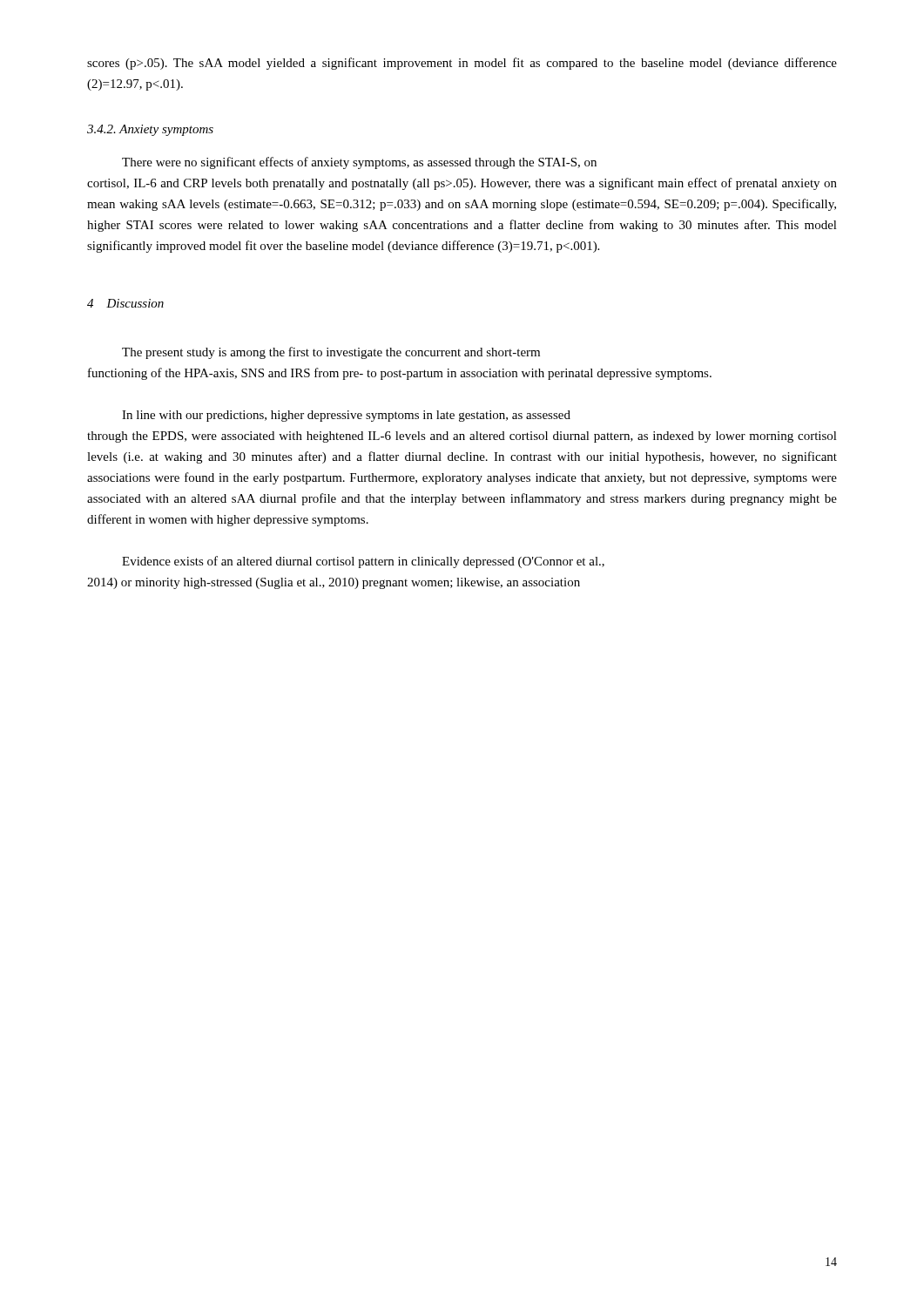
Task: Locate the passage starting "The present study is"
Action: pos(462,361)
